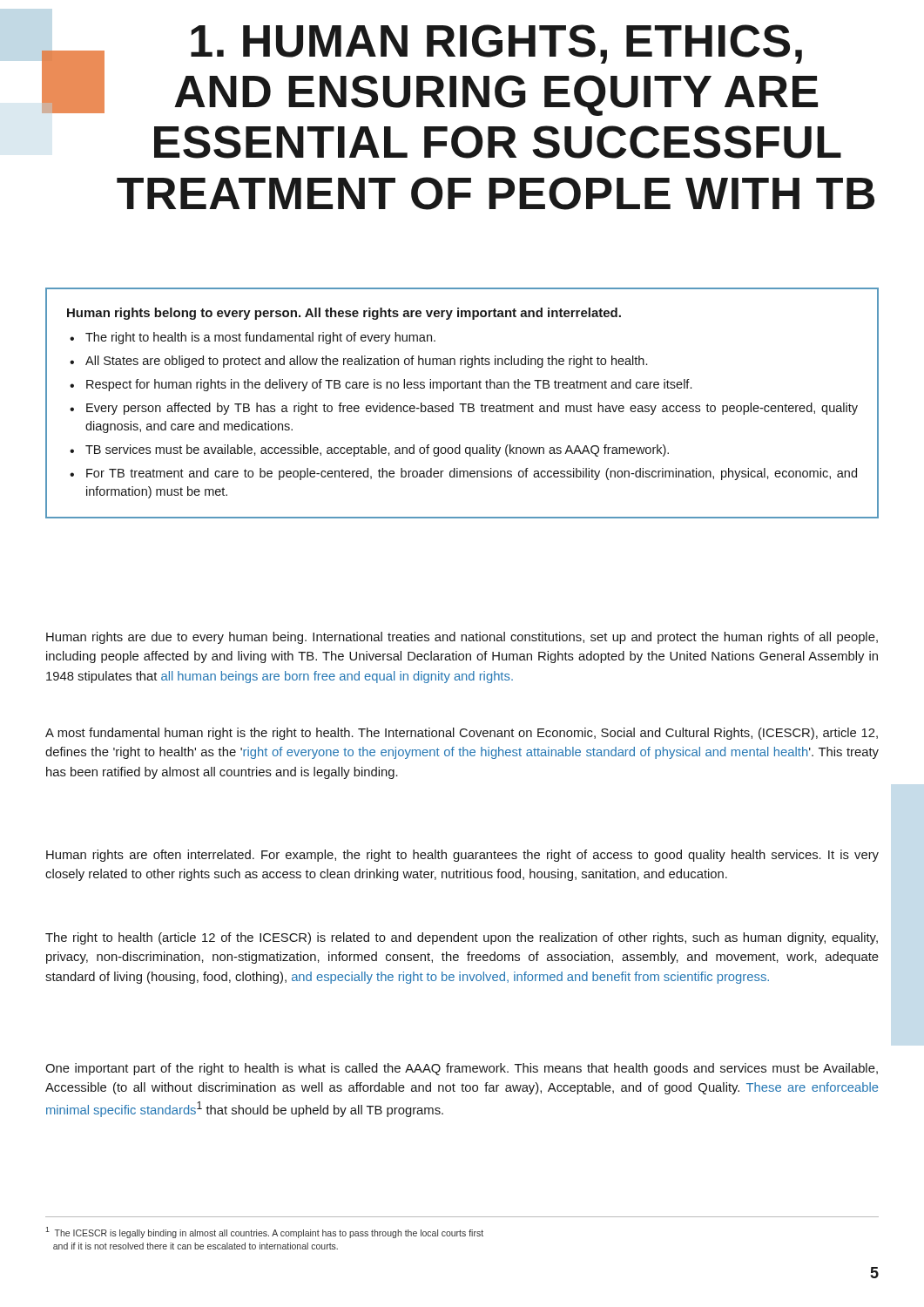Select the region starting "• Every person affected by"
This screenshot has height=1307, width=924.
(x=464, y=416)
